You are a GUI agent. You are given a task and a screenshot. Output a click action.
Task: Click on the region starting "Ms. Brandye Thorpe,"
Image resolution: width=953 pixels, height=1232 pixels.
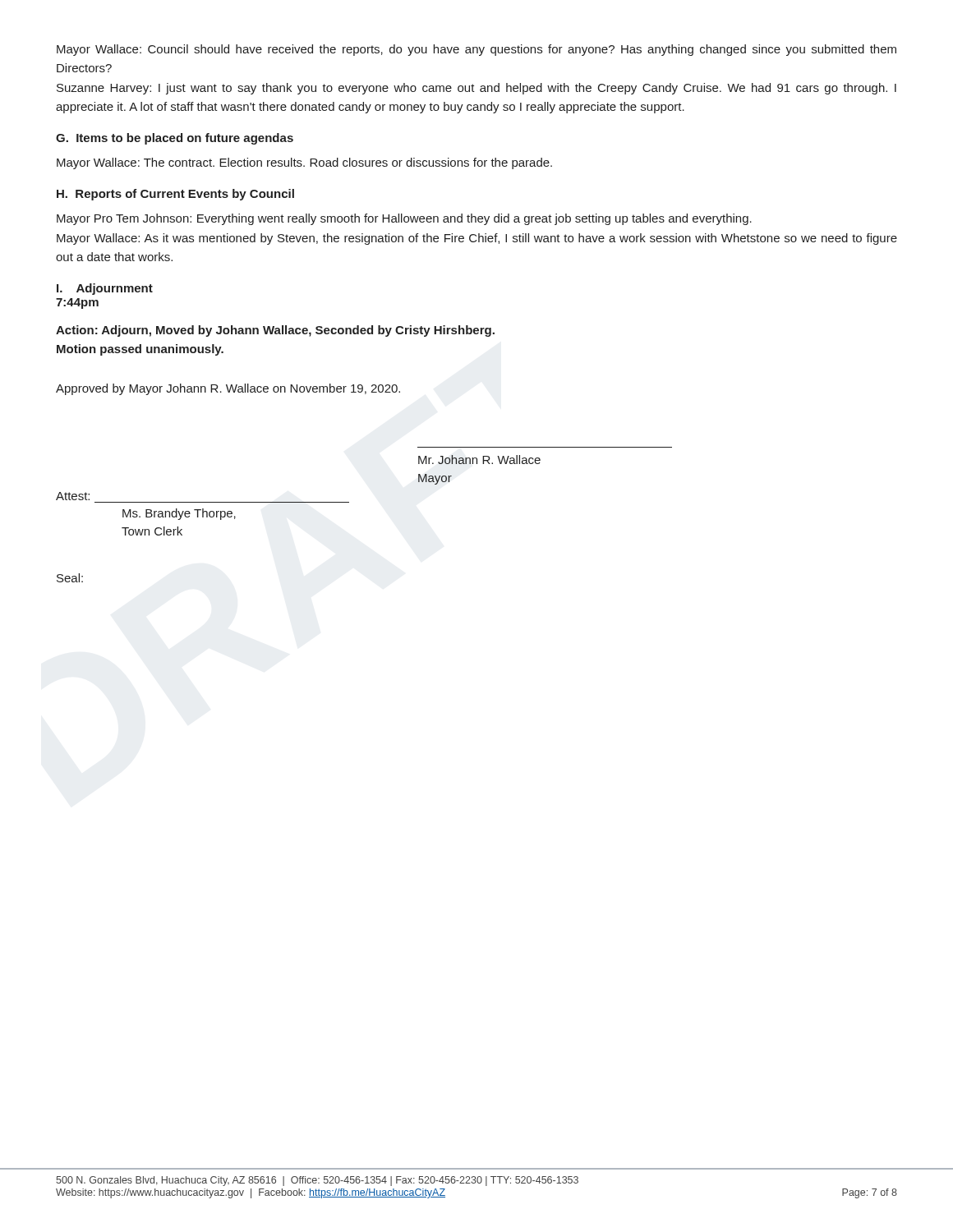click(179, 522)
